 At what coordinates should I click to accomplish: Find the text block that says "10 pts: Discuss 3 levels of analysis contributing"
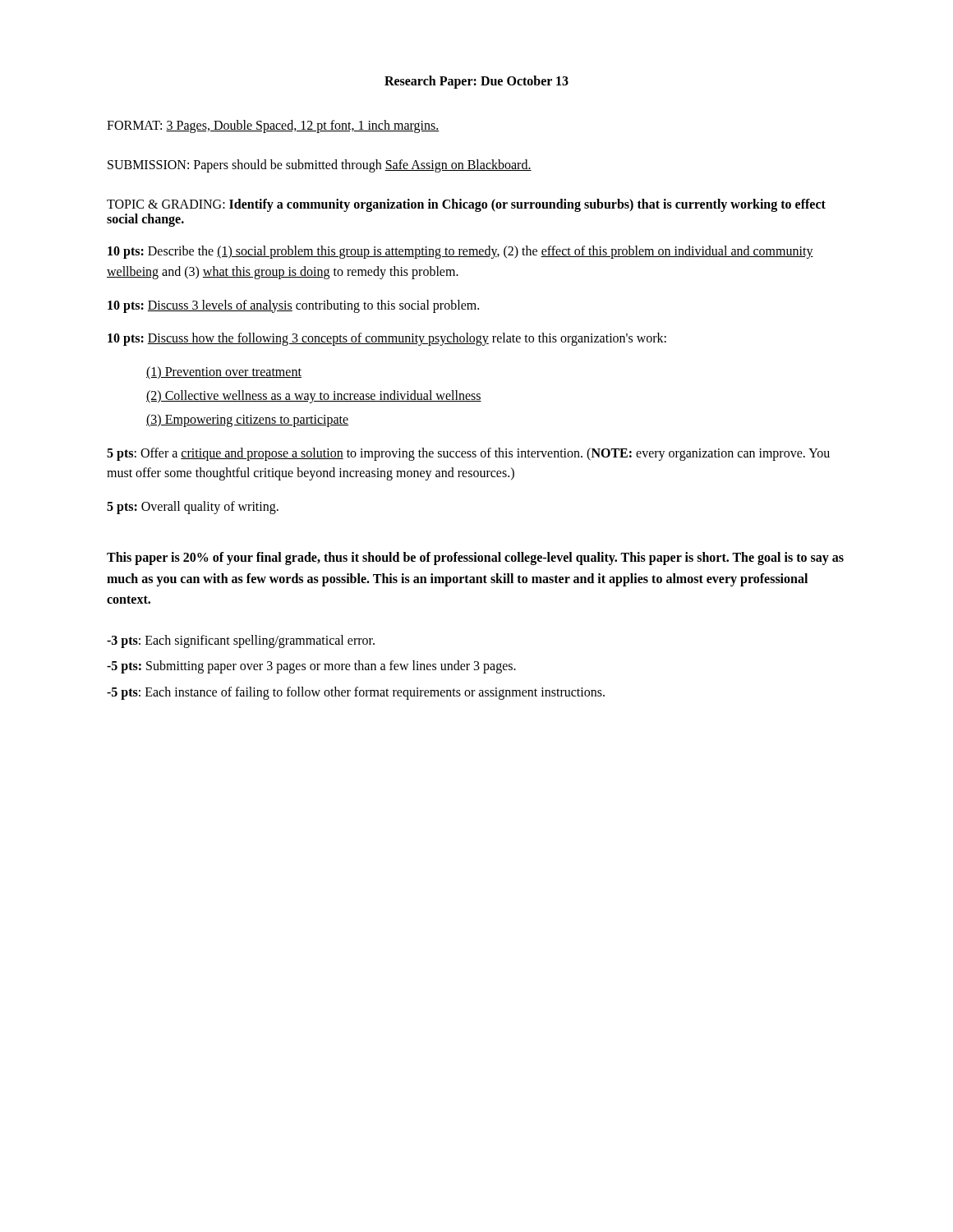coord(293,305)
